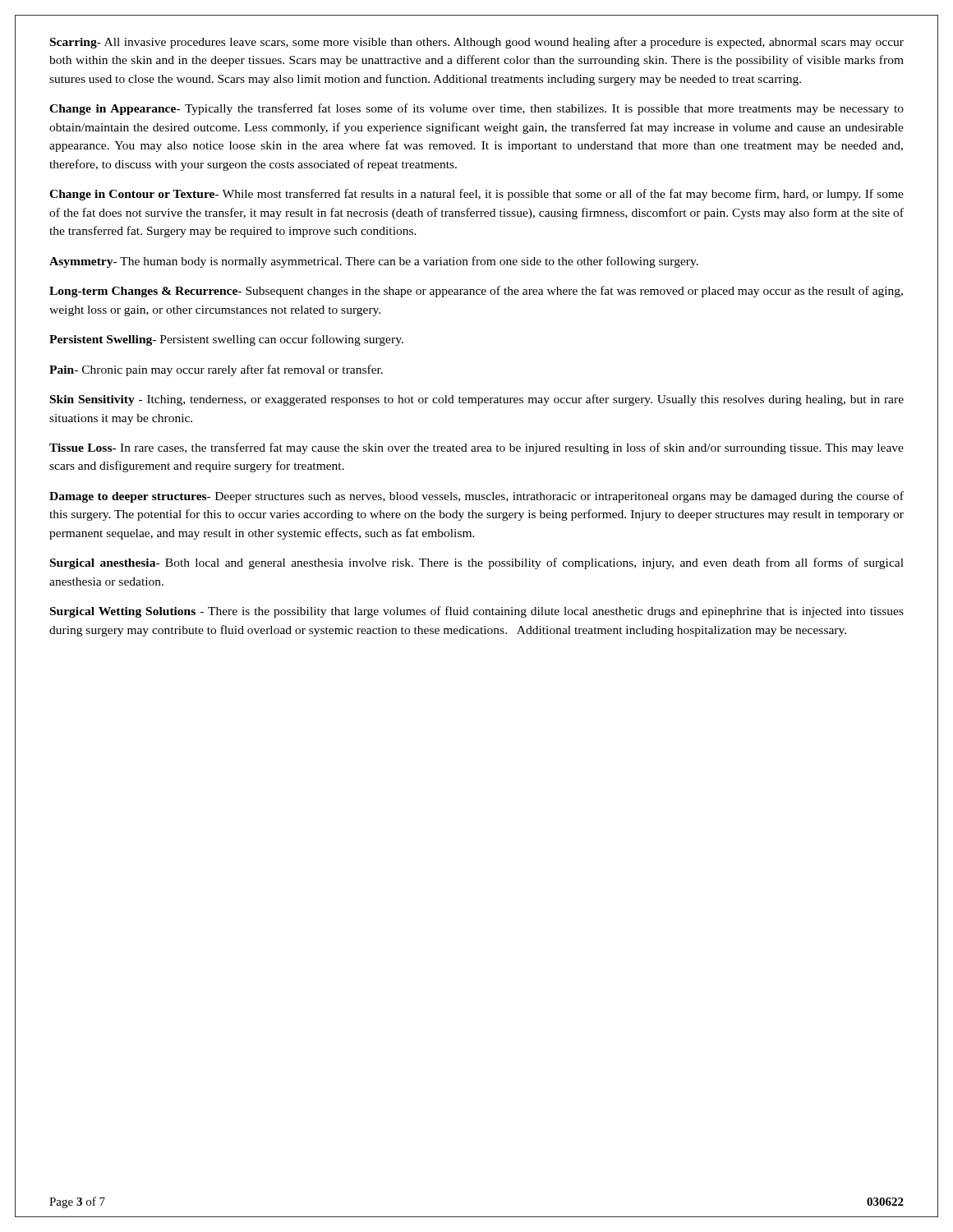Navigate to the element starting "Long-term Changes & Recurrence- Subsequent changes in"

[476, 300]
